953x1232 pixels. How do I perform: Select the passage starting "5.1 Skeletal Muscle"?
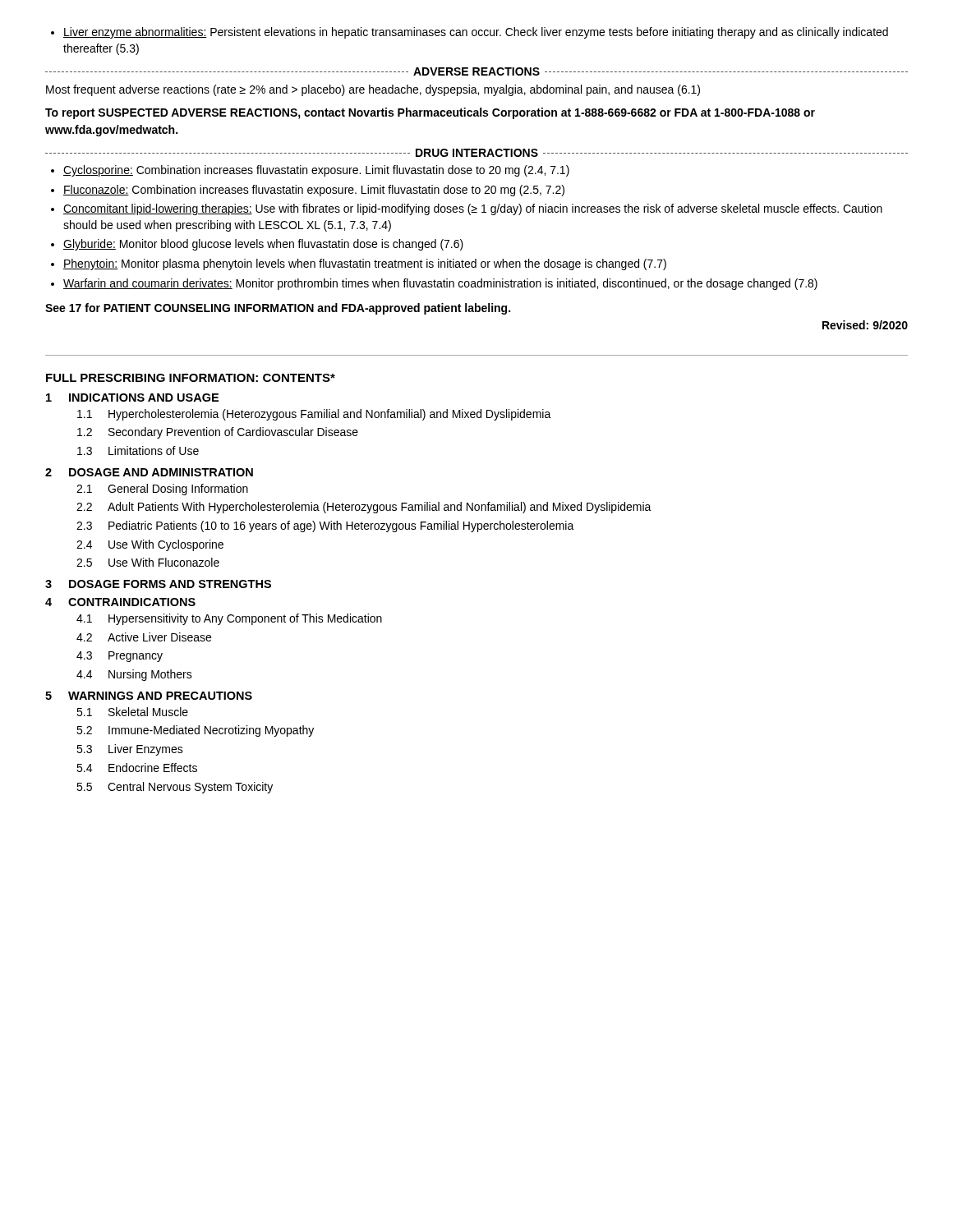[x=132, y=713]
